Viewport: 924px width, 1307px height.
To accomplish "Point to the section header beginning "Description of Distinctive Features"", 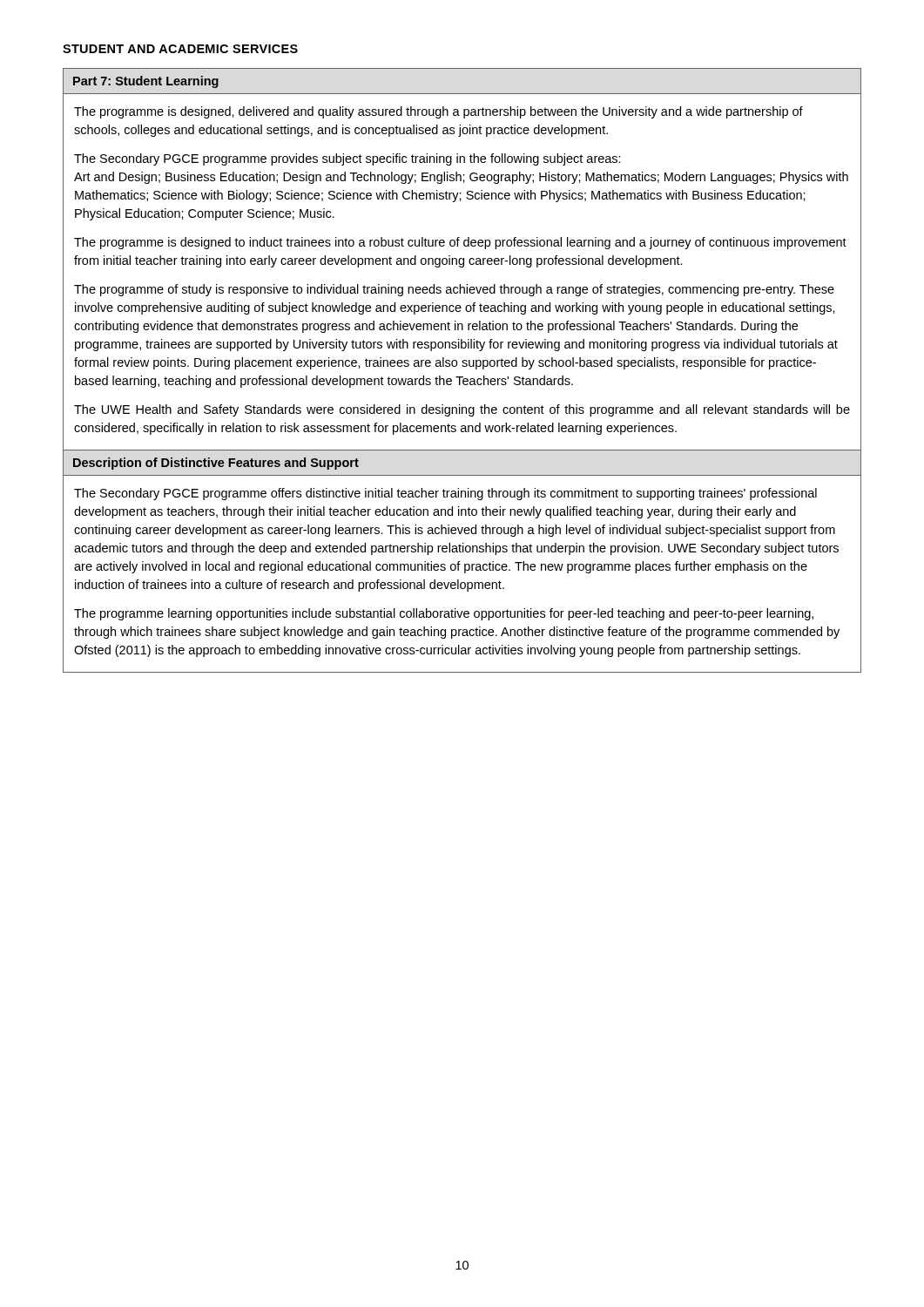I will (215, 463).
